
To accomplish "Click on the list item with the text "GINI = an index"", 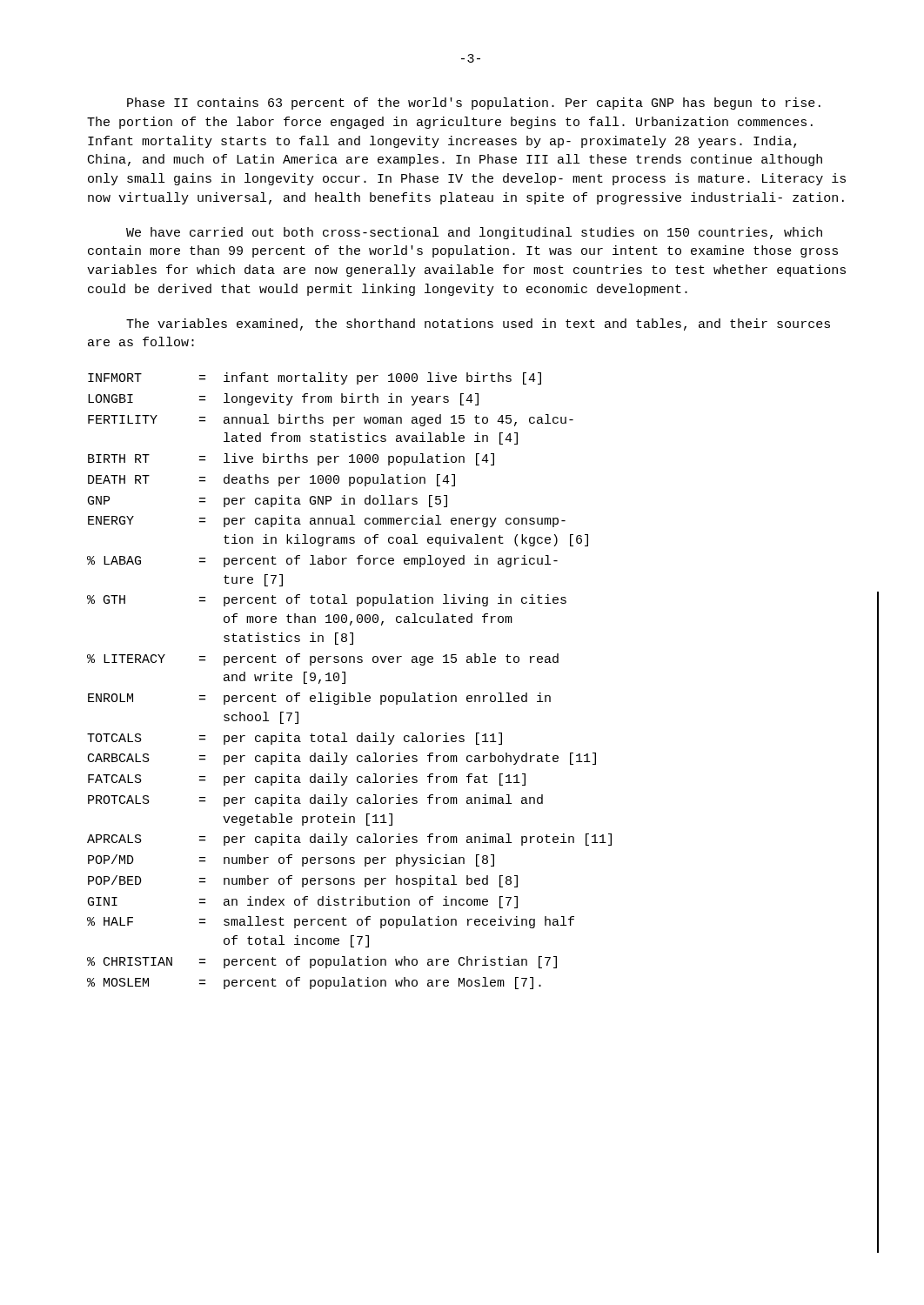I will (x=471, y=903).
